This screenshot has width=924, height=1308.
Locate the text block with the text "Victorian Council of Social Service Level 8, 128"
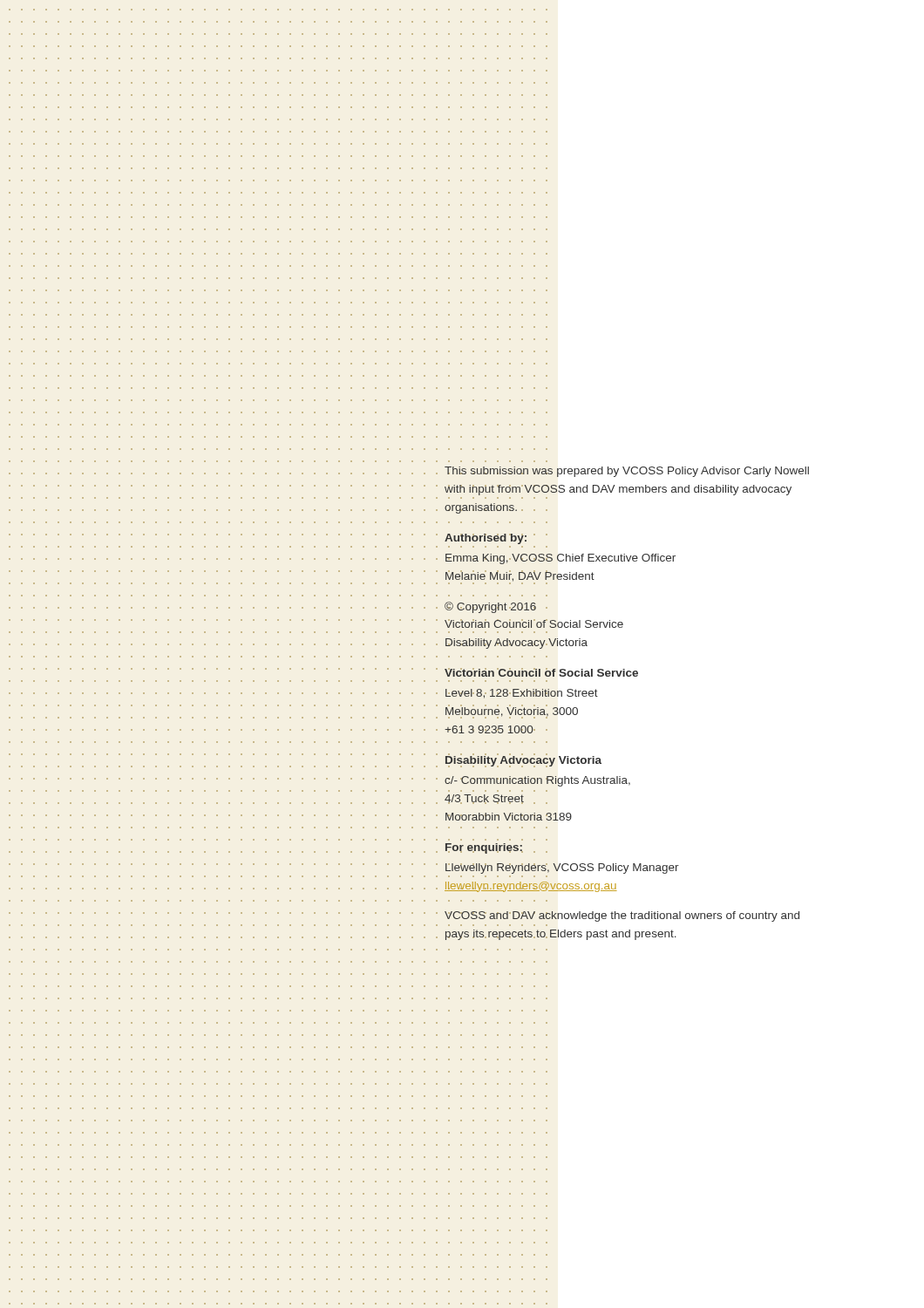(541, 672)
